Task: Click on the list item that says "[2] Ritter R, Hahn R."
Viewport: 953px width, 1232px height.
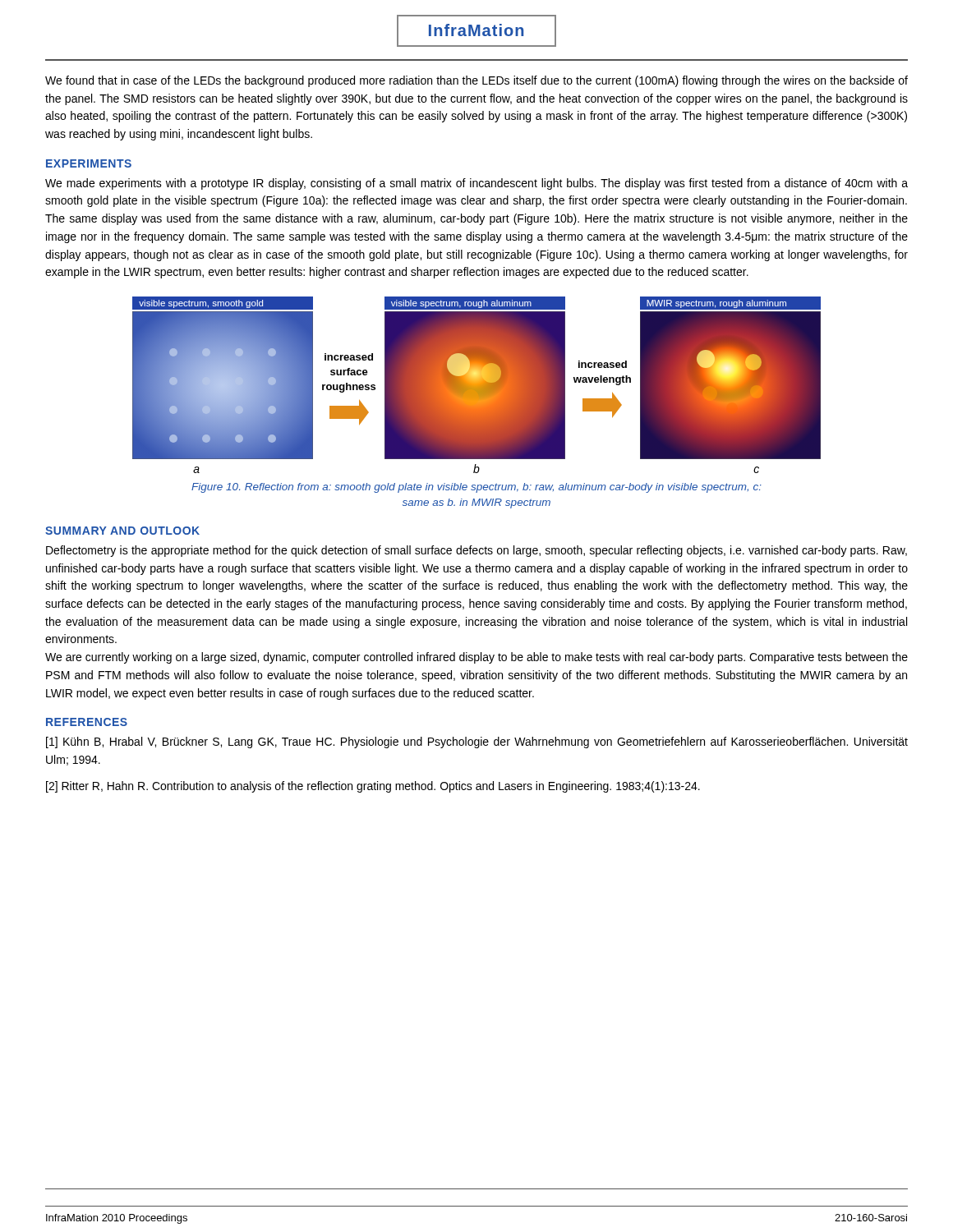Action: tap(373, 786)
